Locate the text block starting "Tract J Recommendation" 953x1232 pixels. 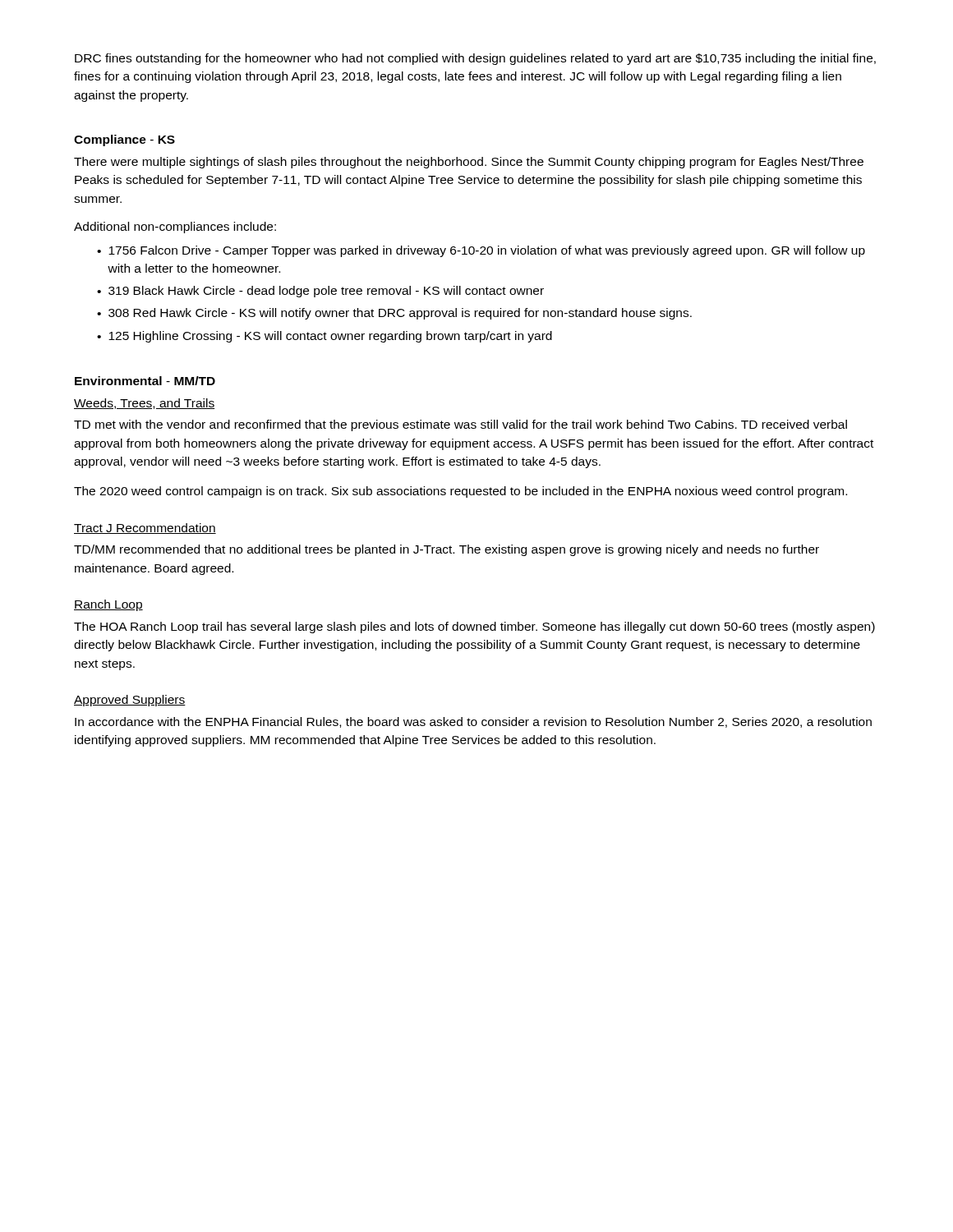pyautogui.click(x=145, y=528)
